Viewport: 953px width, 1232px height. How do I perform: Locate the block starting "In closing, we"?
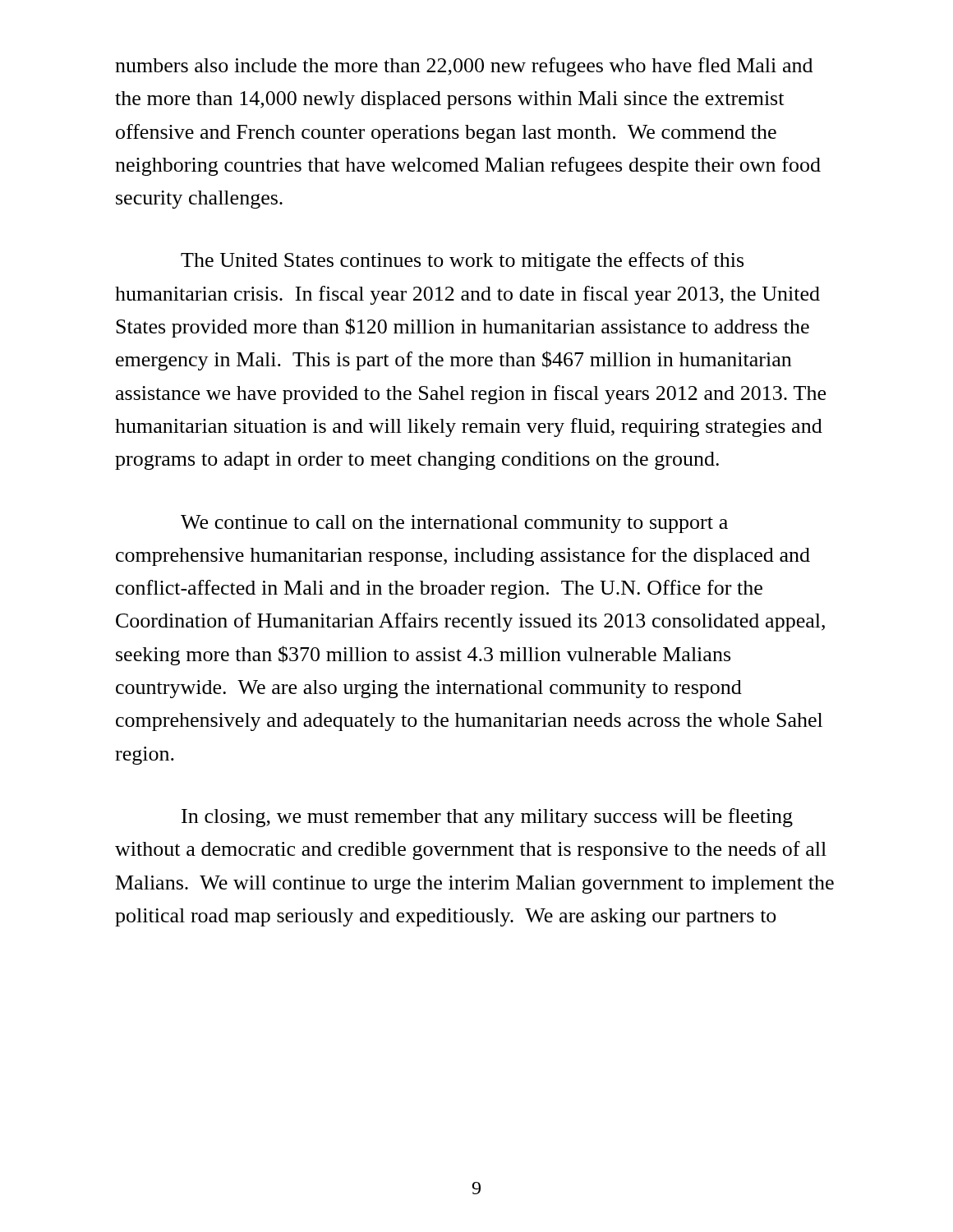coord(475,866)
